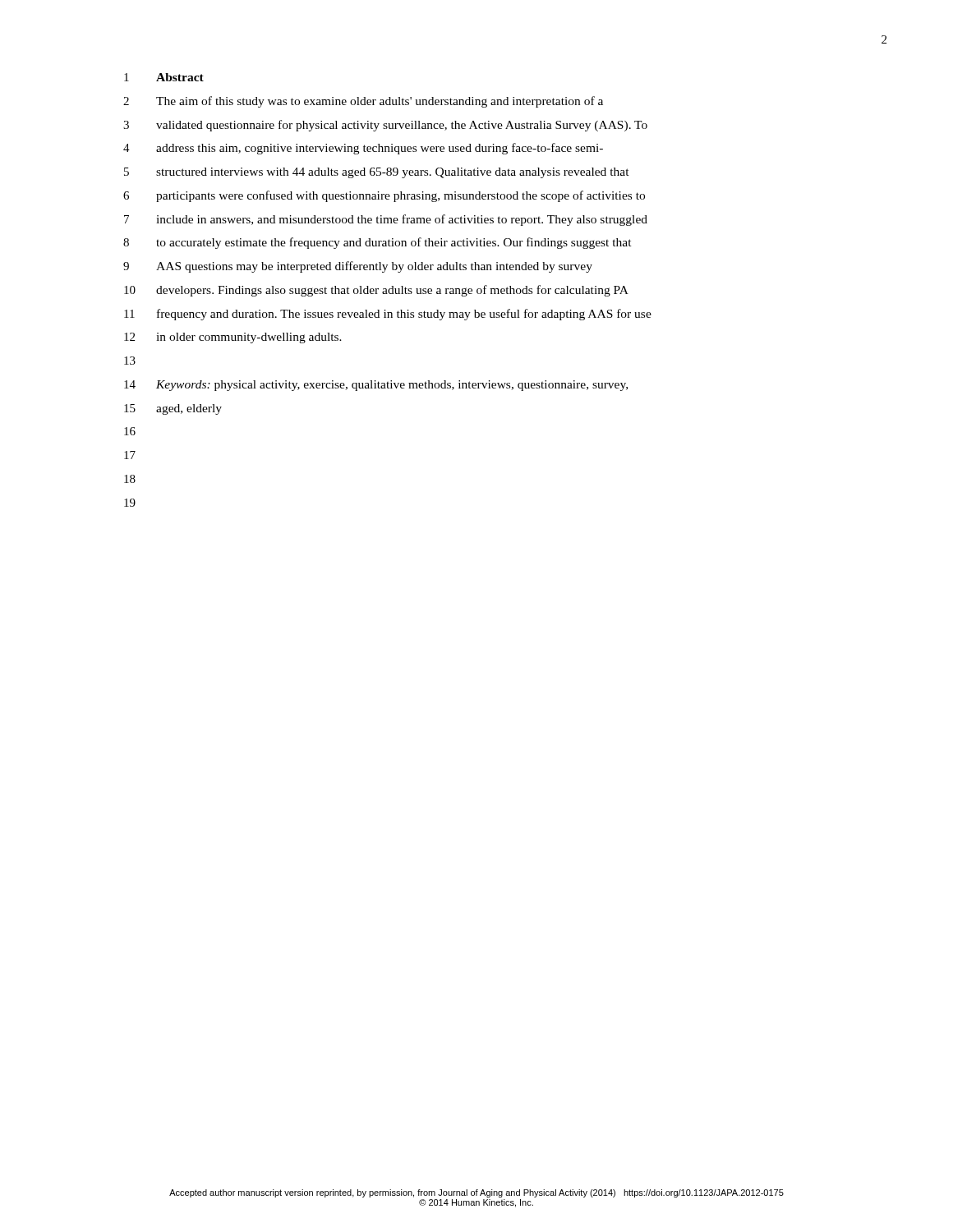Select the element starting "12 in older community-dwelling adults."
Viewport: 953px width, 1232px height.
(233, 338)
